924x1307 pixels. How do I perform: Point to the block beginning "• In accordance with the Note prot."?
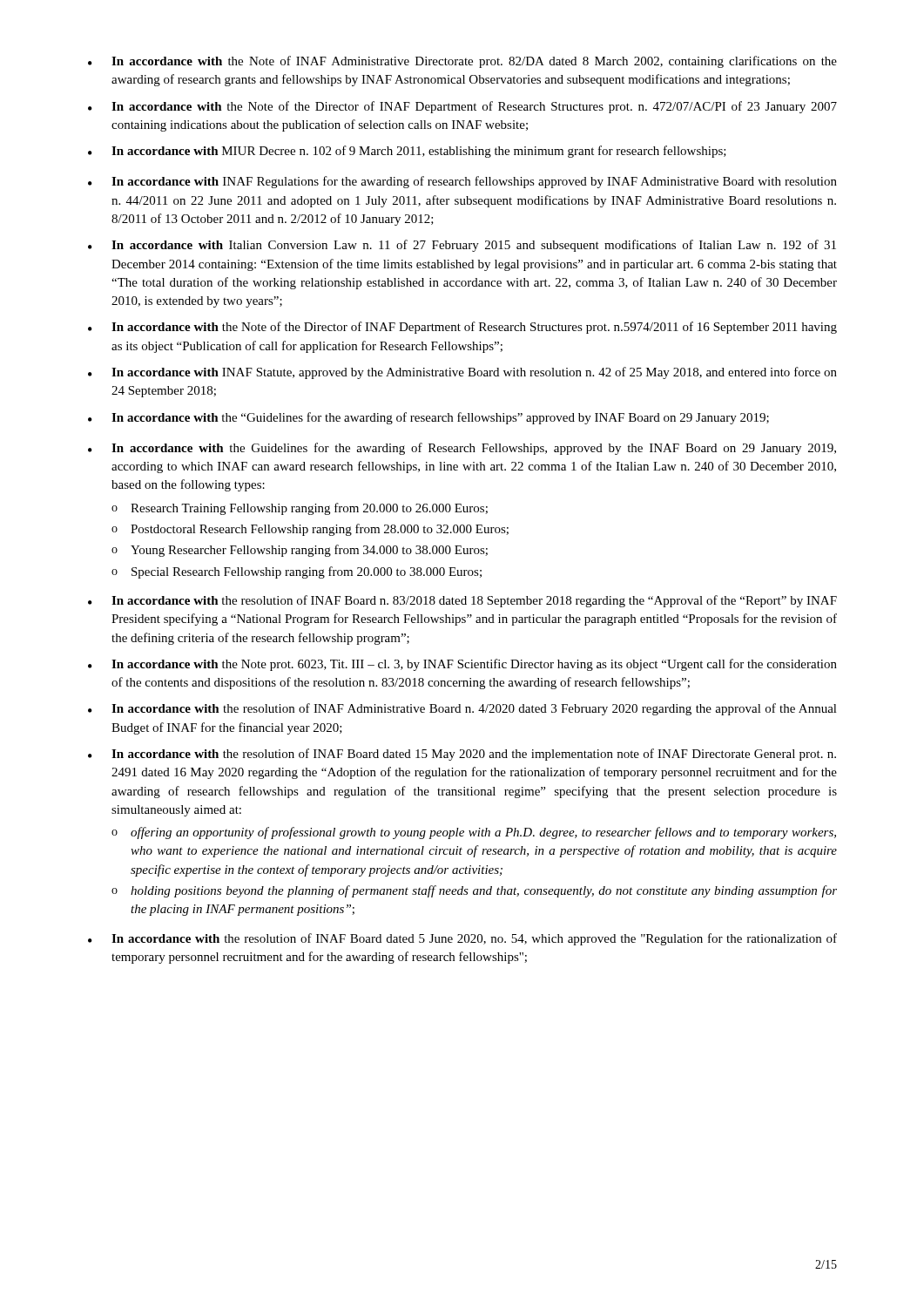coord(462,674)
